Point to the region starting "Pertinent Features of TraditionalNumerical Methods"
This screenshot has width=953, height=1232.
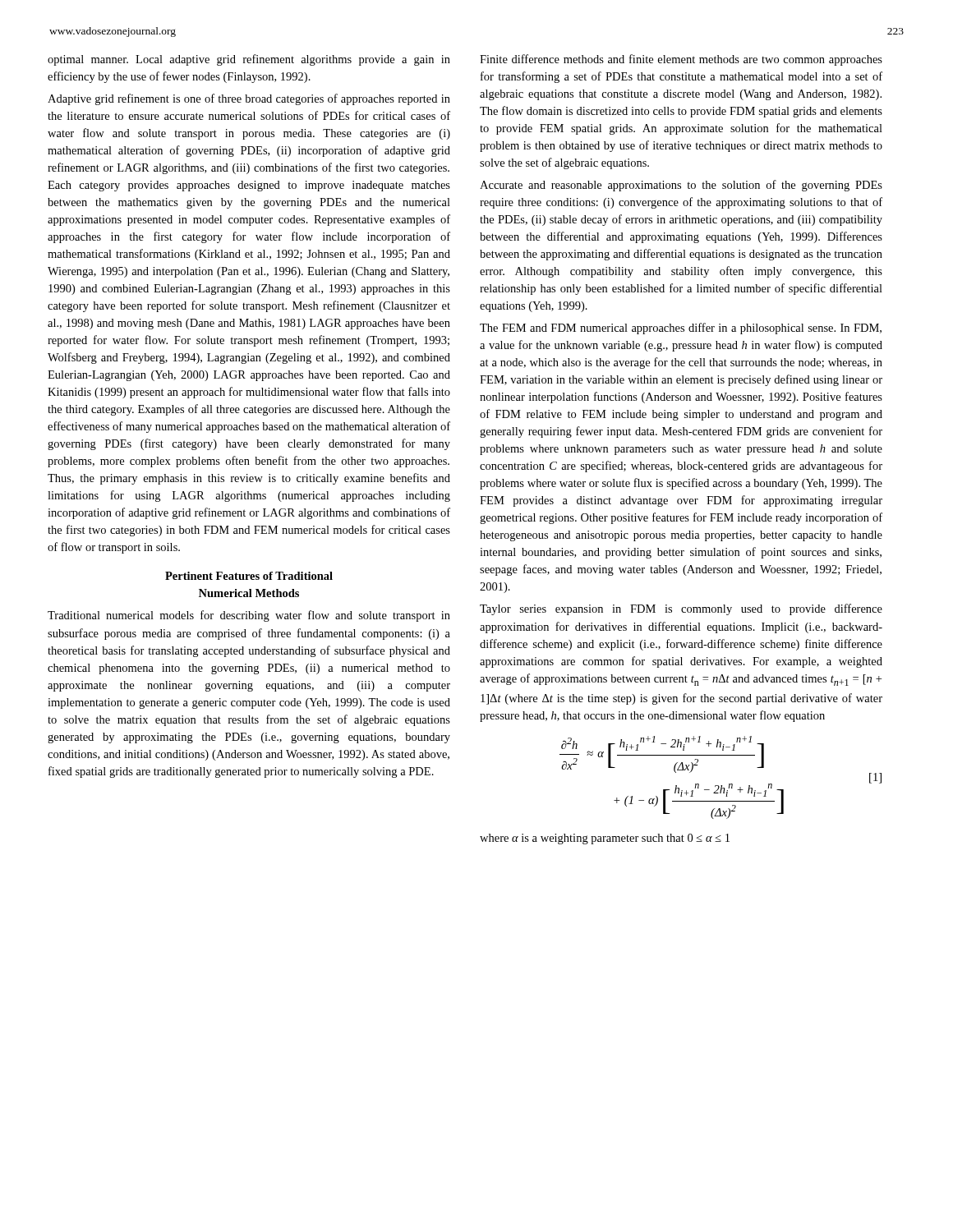coord(249,585)
